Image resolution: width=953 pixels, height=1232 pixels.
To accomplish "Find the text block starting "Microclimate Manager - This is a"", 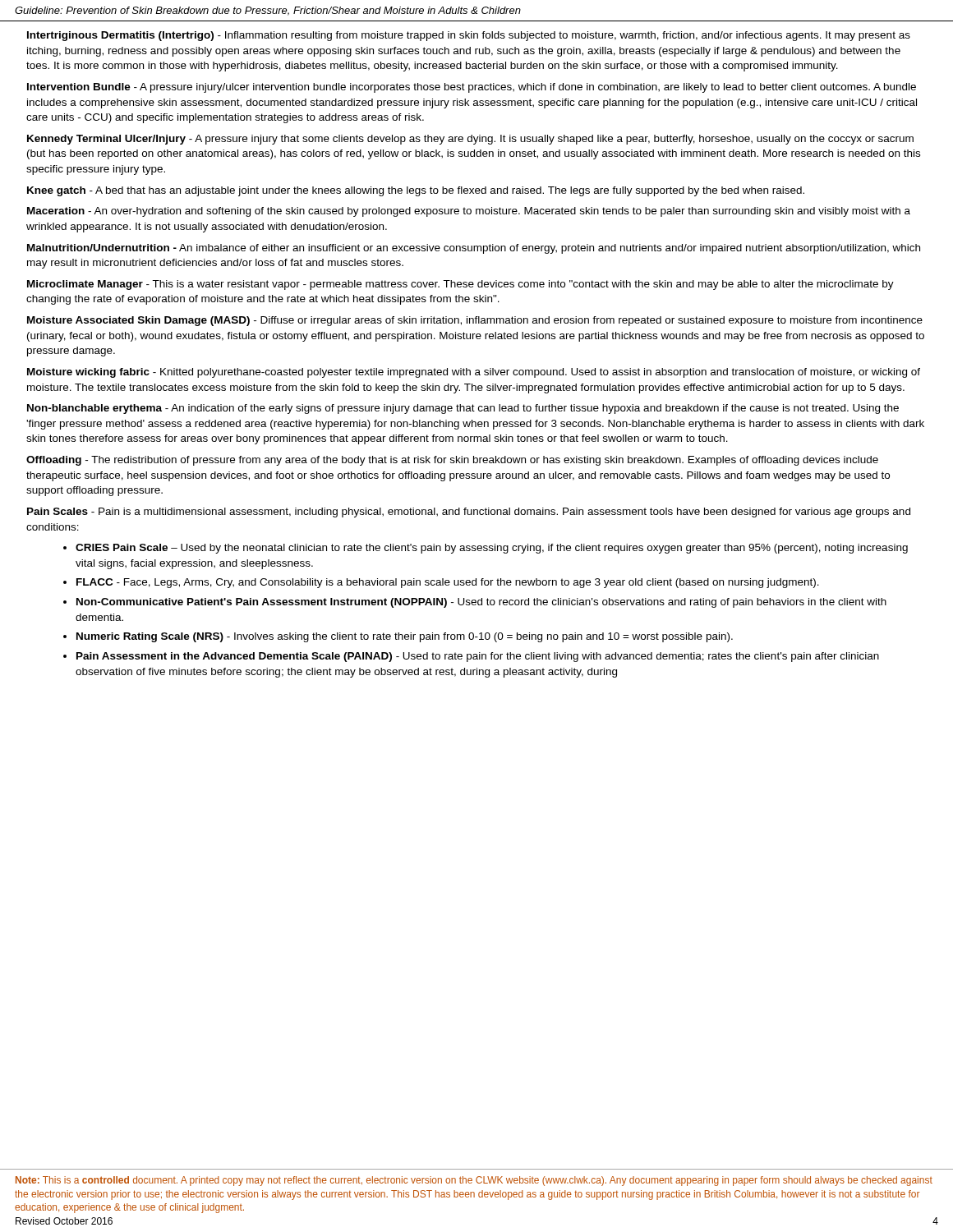I will coord(476,292).
